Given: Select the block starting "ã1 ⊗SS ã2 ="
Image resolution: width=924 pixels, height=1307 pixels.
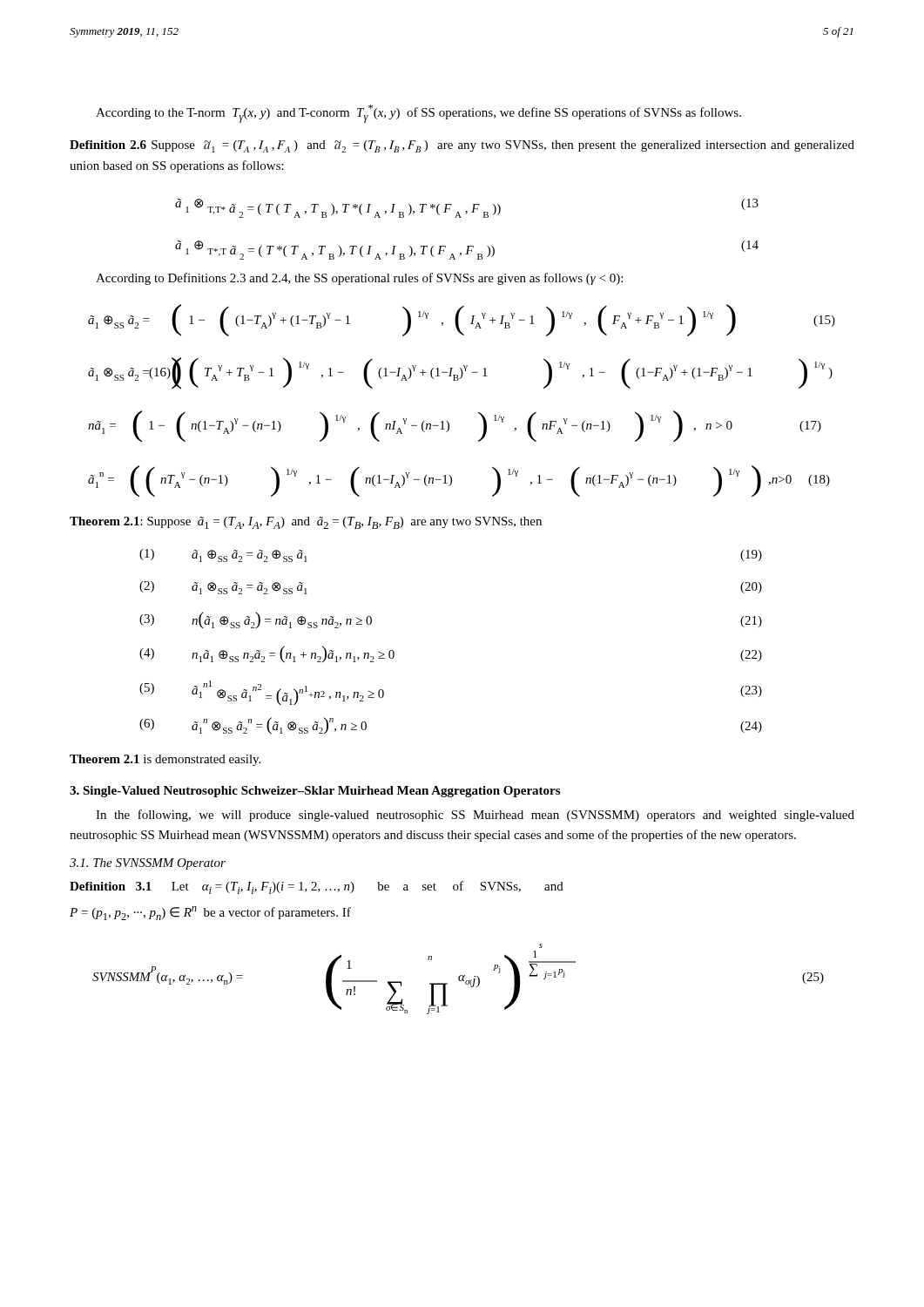Looking at the screenshot, I should point(462,372).
